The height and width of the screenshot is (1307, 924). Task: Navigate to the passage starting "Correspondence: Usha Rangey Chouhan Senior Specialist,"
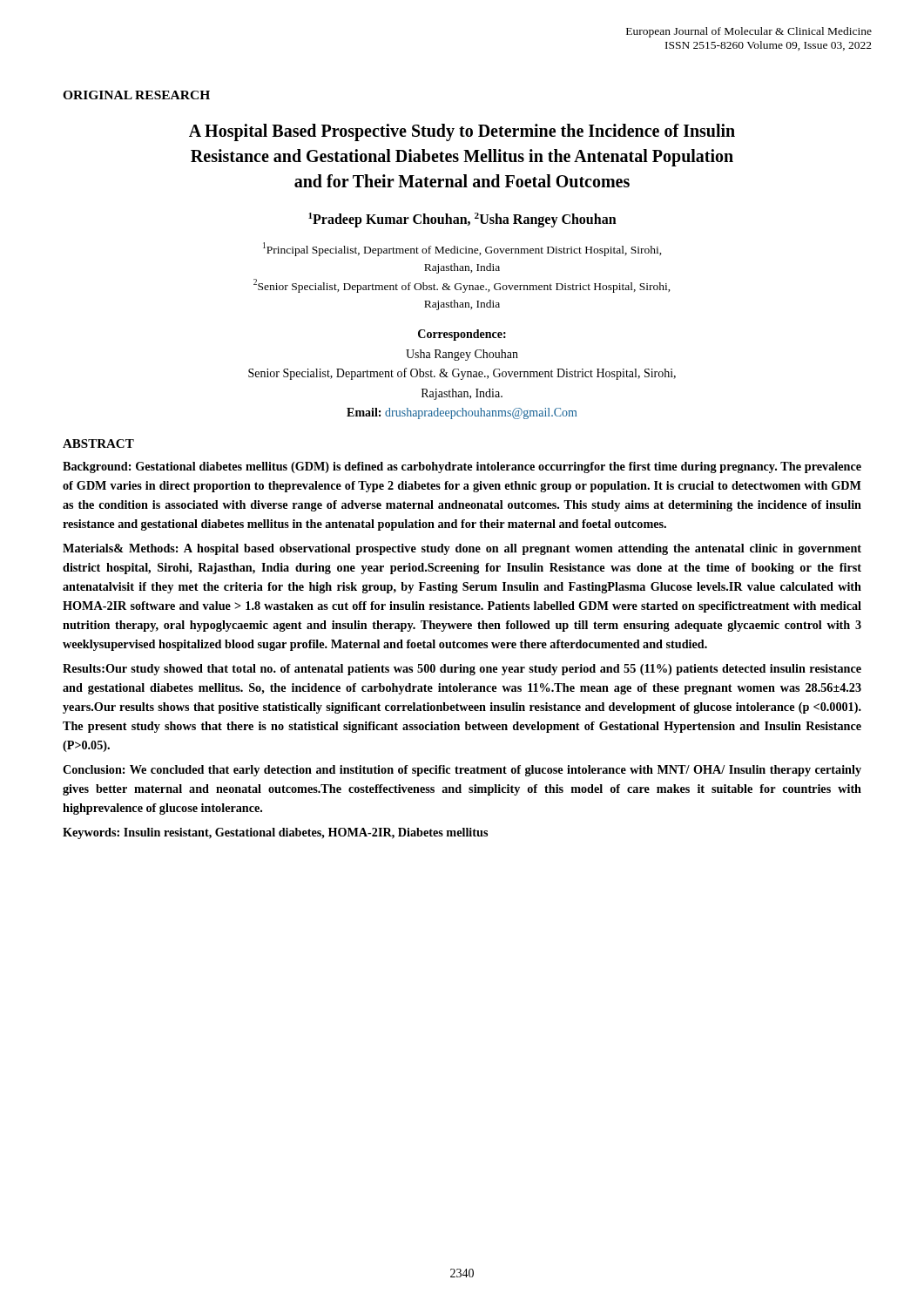tap(462, 373)
